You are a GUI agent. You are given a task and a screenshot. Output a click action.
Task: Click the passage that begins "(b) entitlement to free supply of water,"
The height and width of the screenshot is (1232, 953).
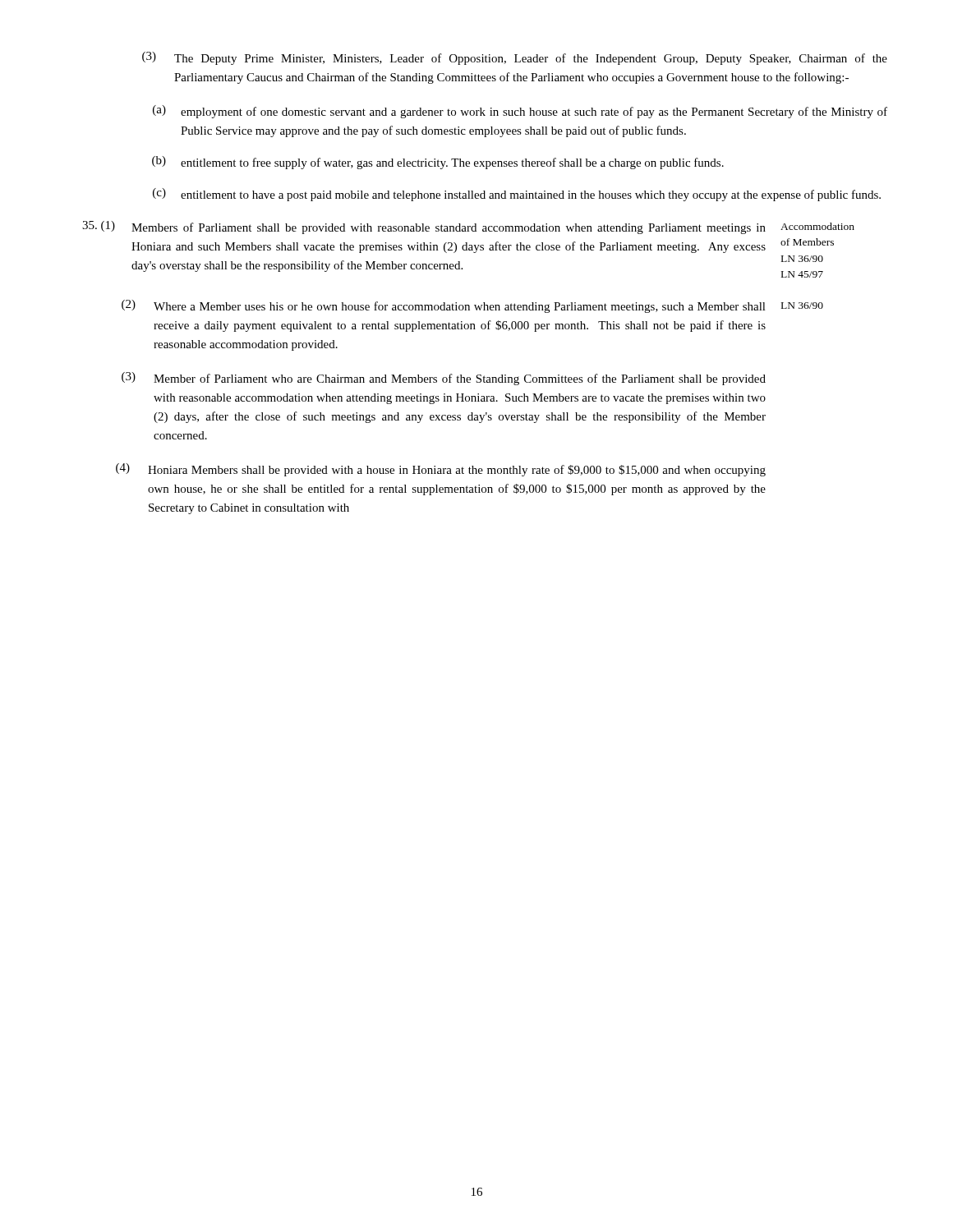[505, 163]
